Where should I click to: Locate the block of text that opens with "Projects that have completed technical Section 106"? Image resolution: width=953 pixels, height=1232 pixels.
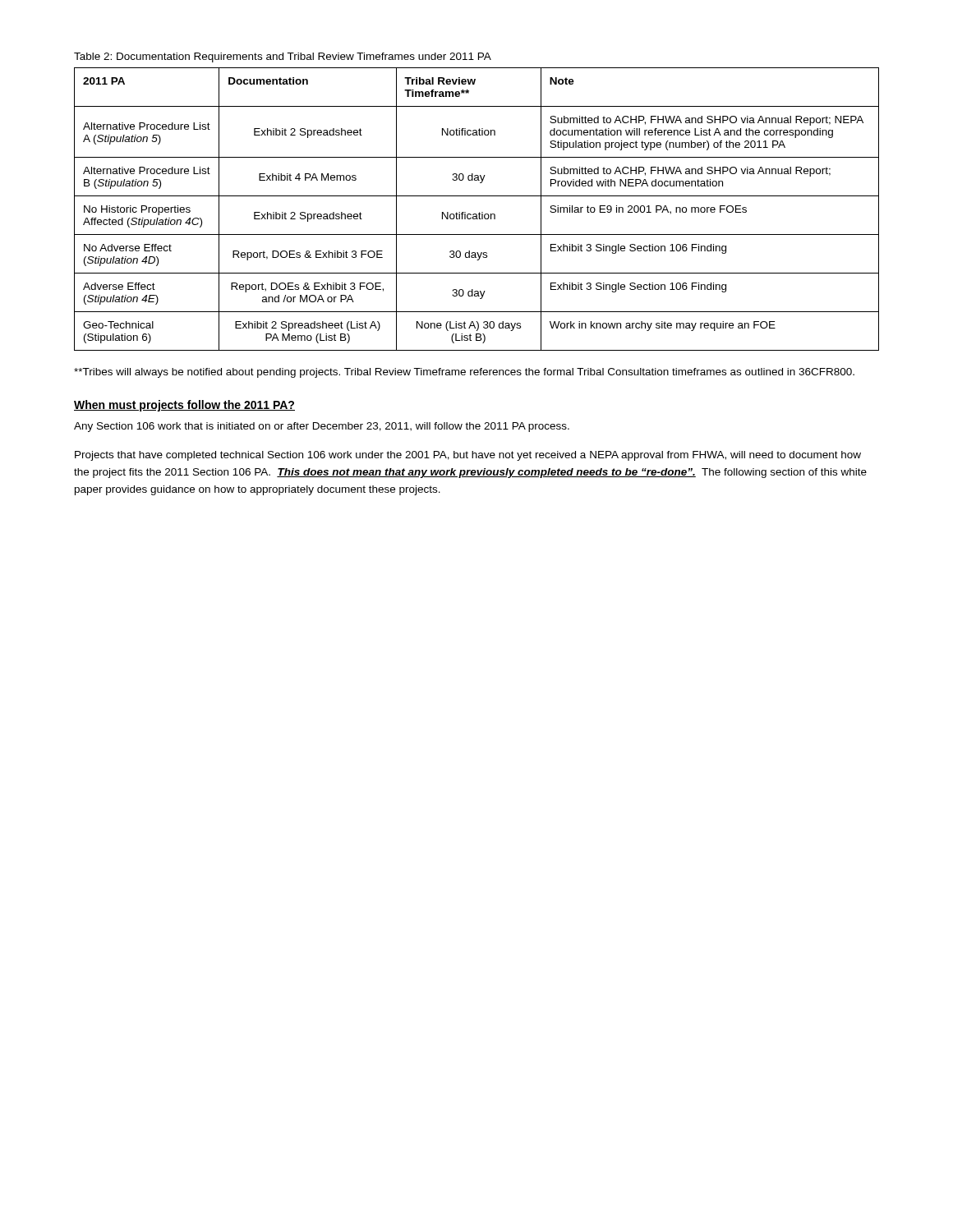[x=470, y=472]
